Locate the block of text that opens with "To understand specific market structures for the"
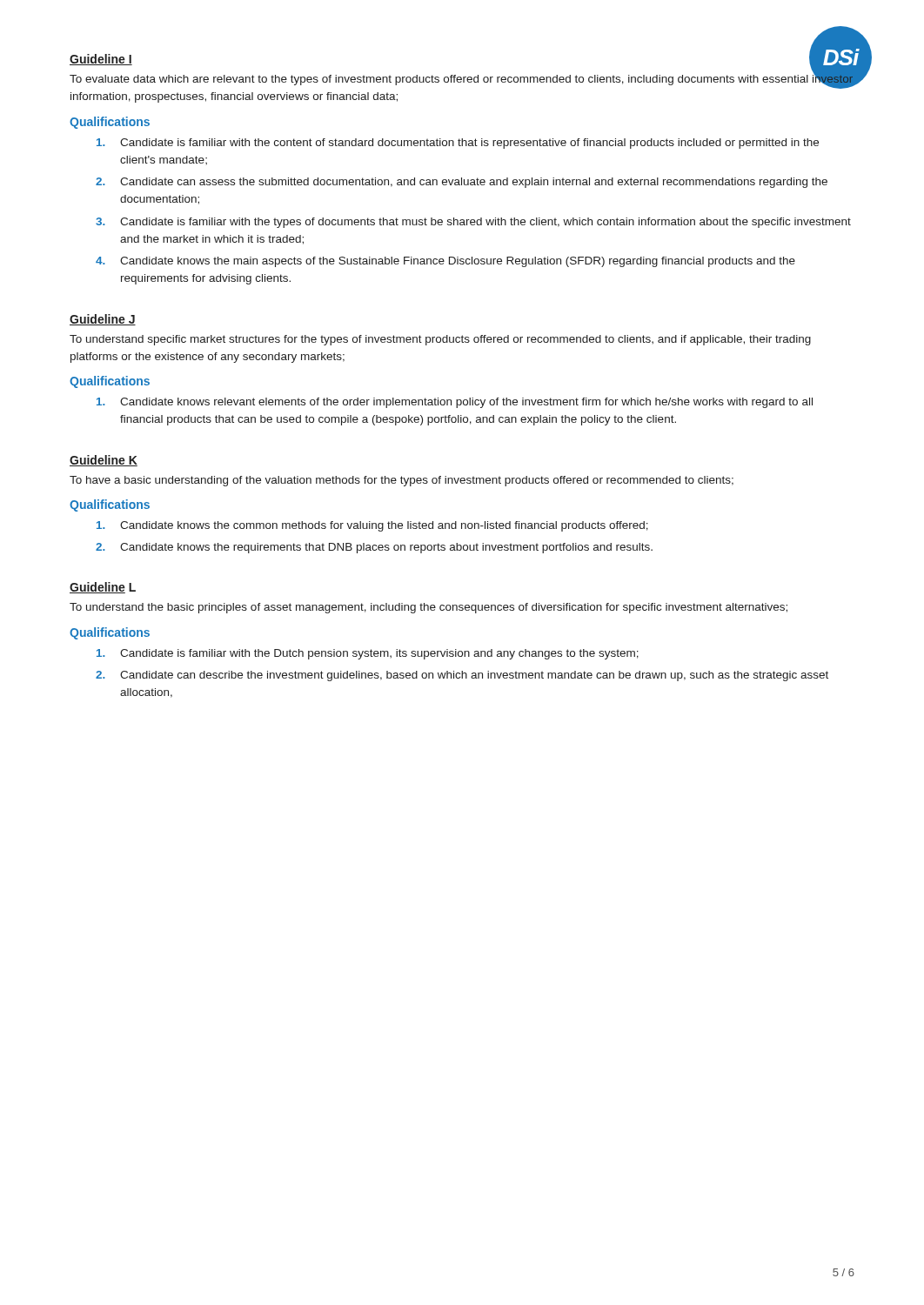The width and height of the screenshot is (924, 1305). point(440,347)
